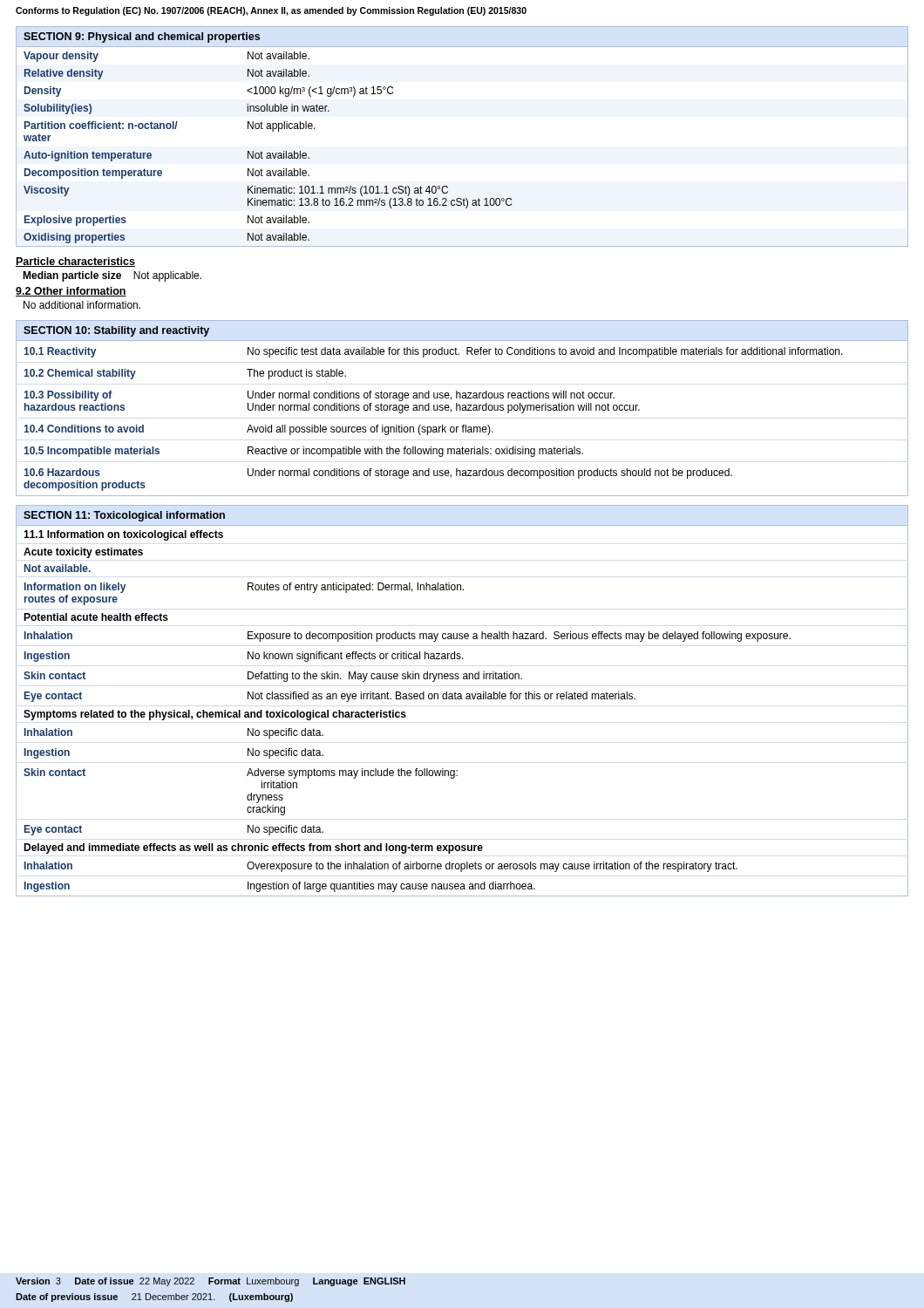Locate the text block starting "SECTION 10: Stability and reactivity"
The width and height of the screenshot is (924, 1308).
[117, 330]
